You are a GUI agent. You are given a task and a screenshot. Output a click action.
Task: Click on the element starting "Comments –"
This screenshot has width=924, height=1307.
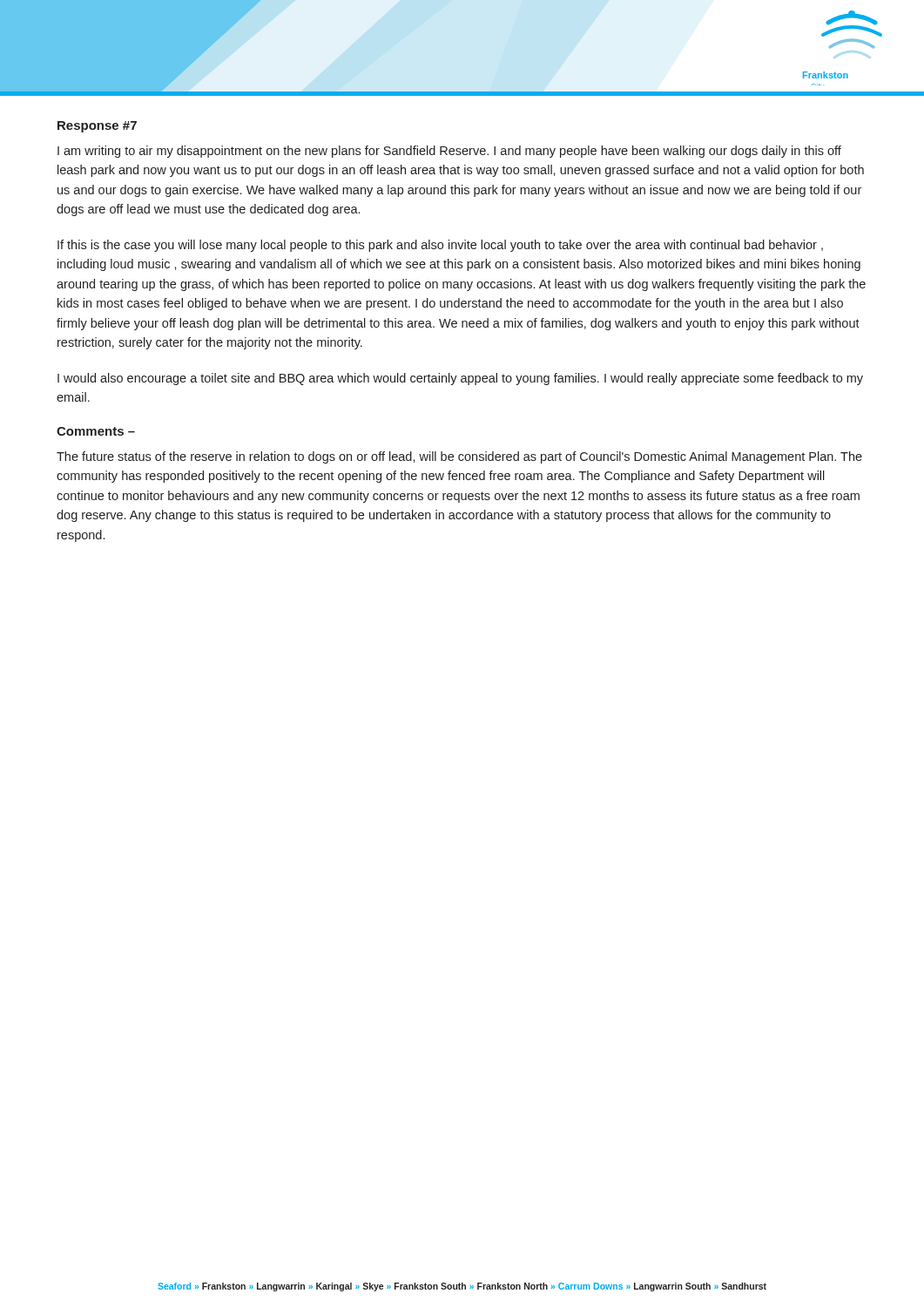click(96, 431)
